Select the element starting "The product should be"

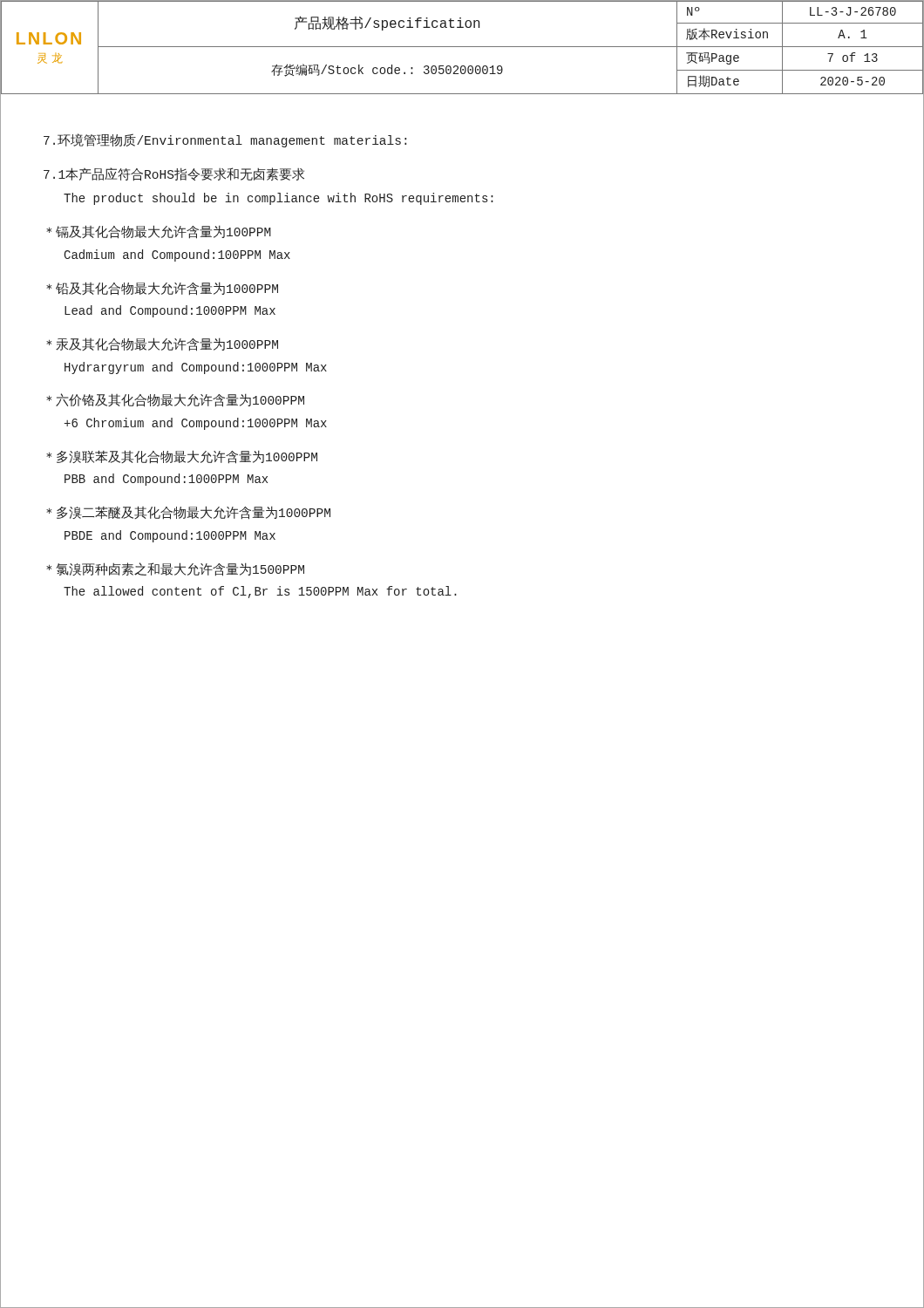click(x=280, y=199)
